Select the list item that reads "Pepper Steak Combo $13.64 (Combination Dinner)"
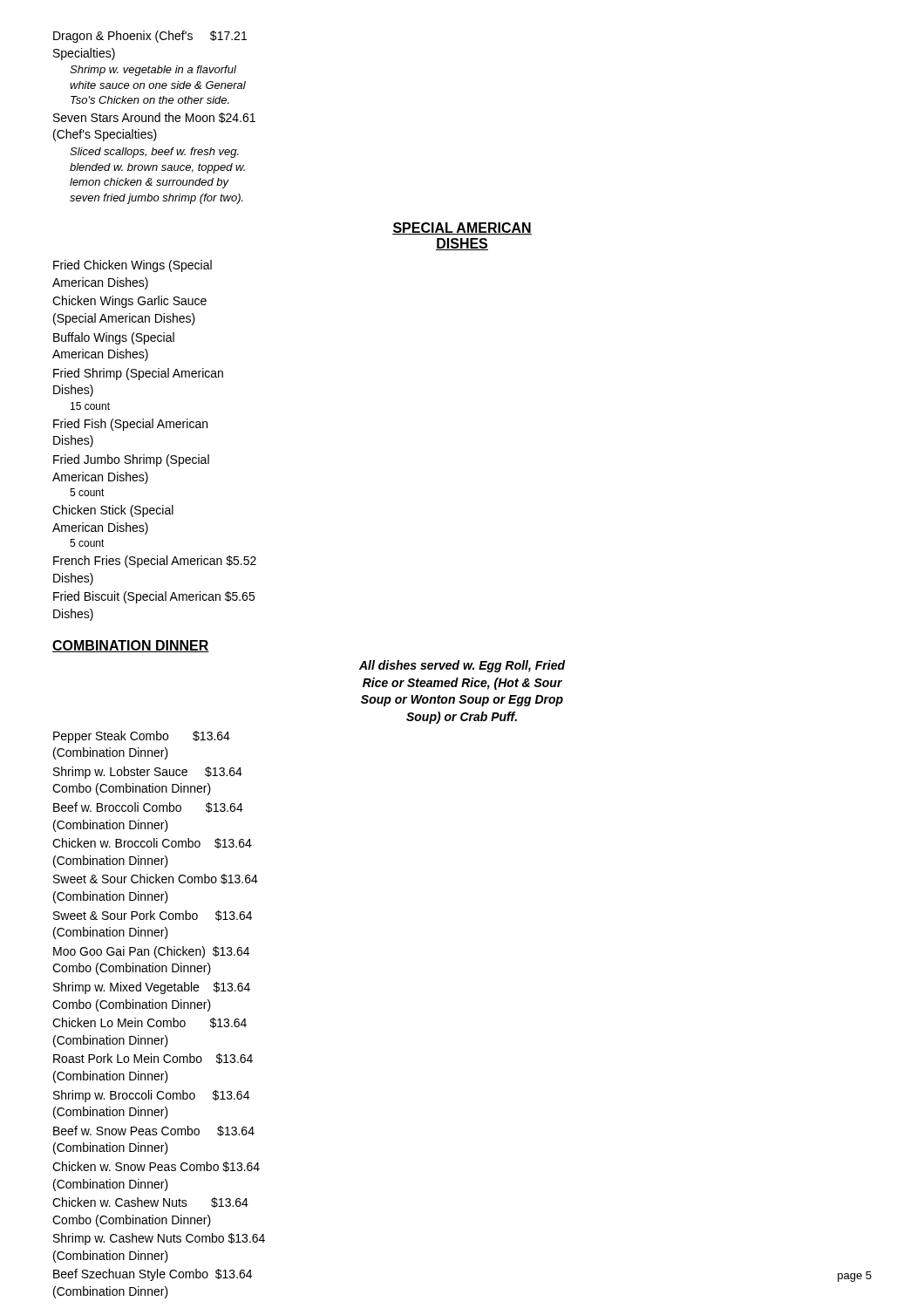The height and width of the screenshot is (1308, 924). coord(141,744)
